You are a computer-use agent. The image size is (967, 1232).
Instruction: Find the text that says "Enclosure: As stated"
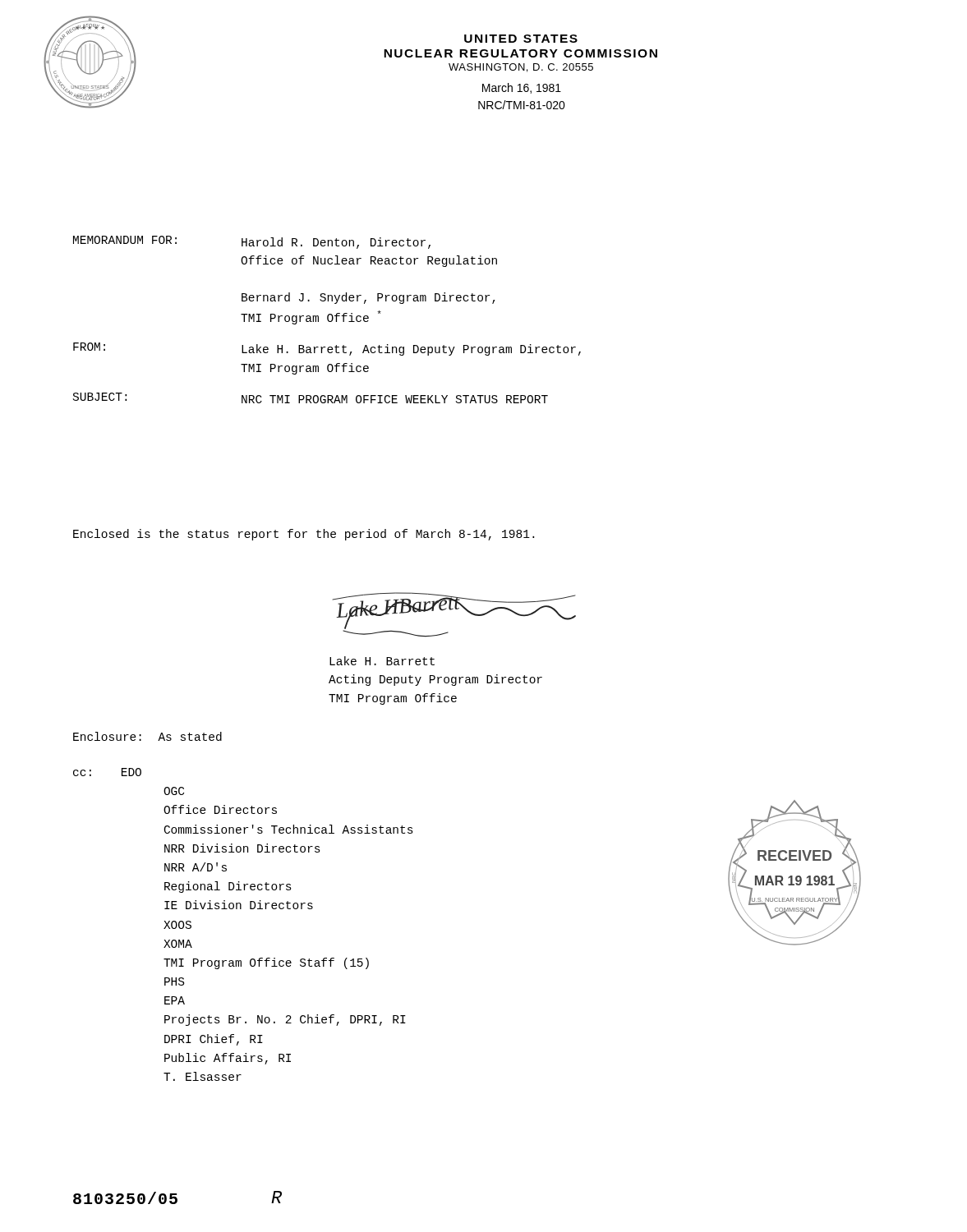click(x=147, y=738)
